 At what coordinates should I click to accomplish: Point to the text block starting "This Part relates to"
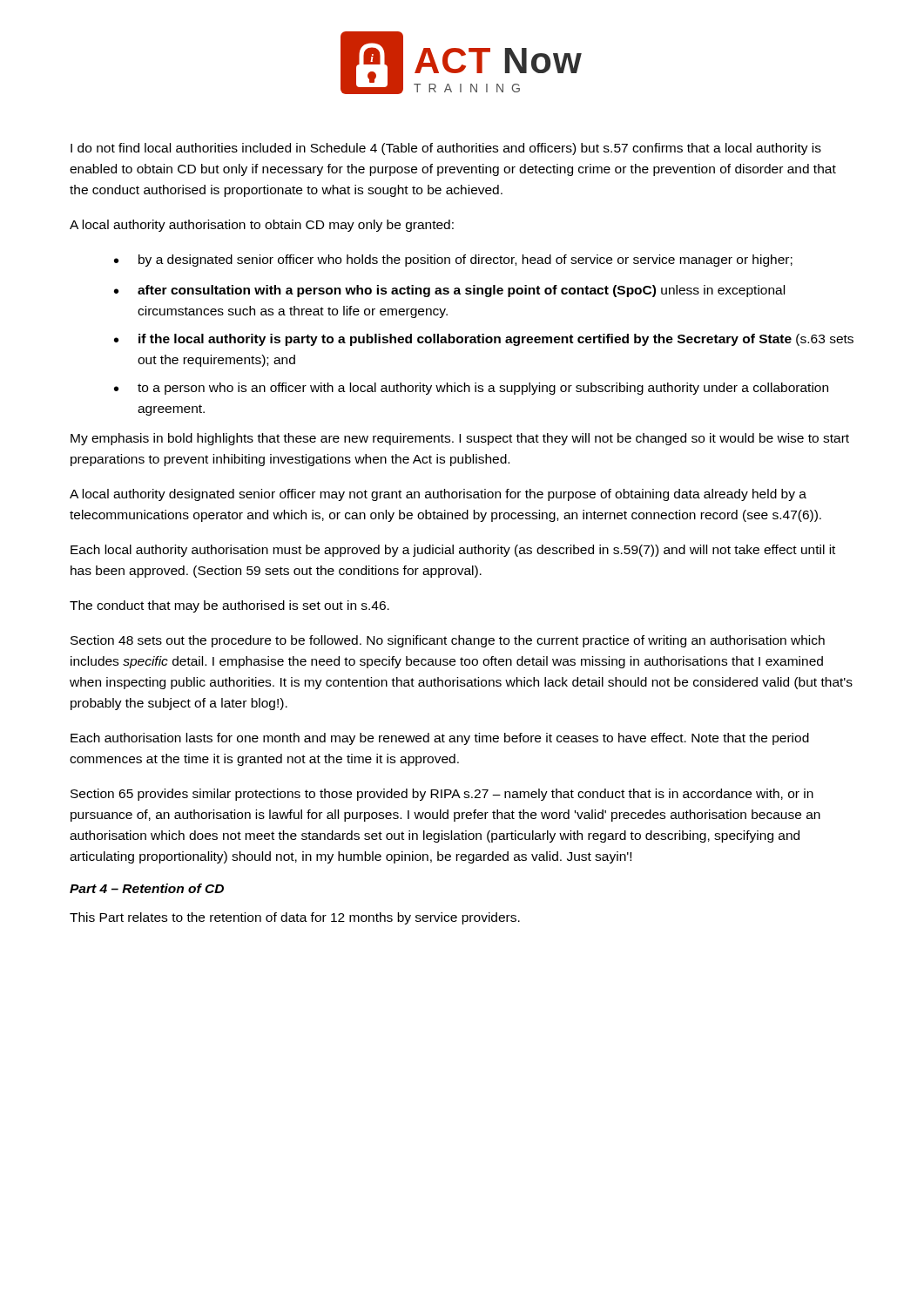(295, 917)
